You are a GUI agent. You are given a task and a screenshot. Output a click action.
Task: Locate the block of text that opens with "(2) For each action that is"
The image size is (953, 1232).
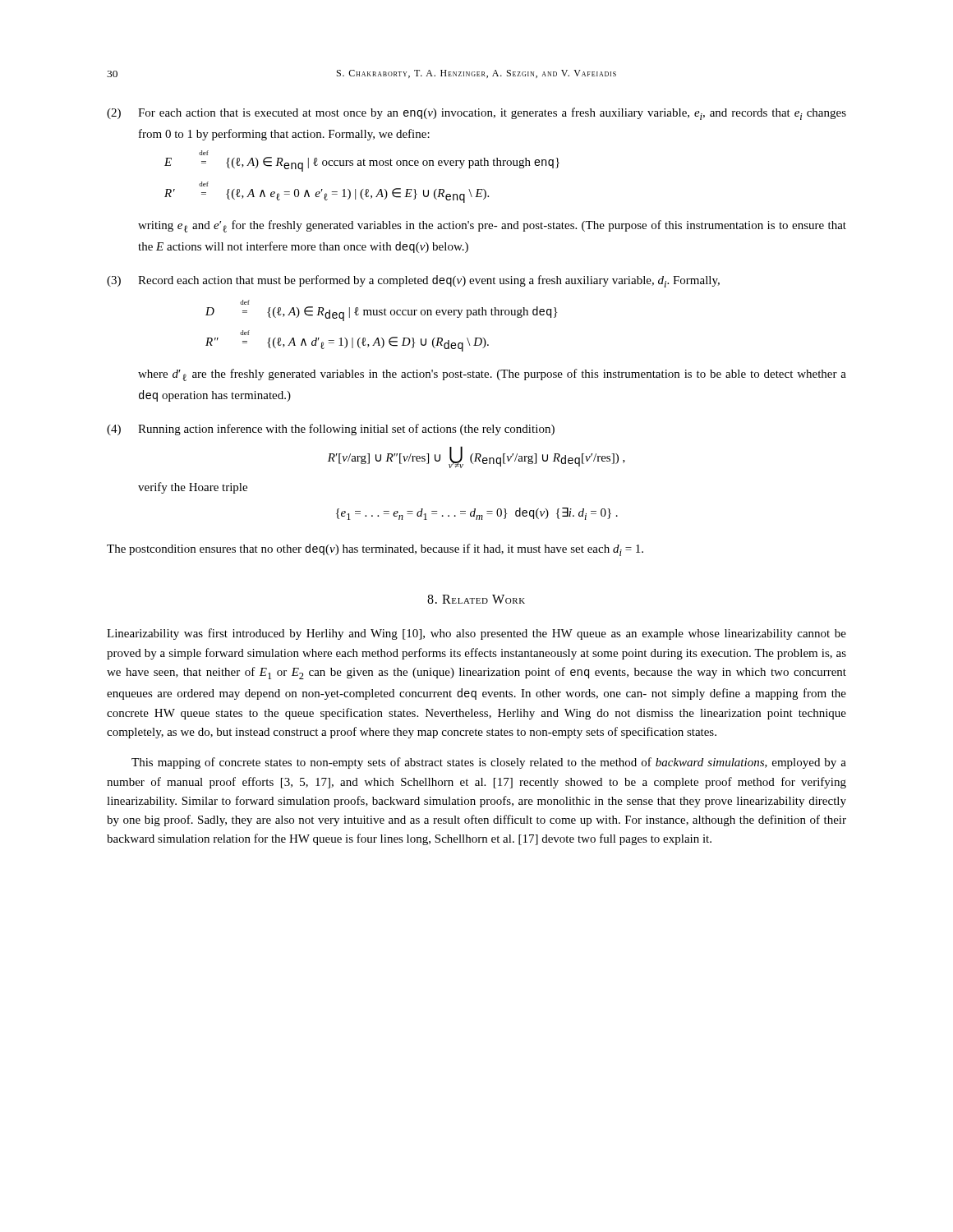point(476,180)
